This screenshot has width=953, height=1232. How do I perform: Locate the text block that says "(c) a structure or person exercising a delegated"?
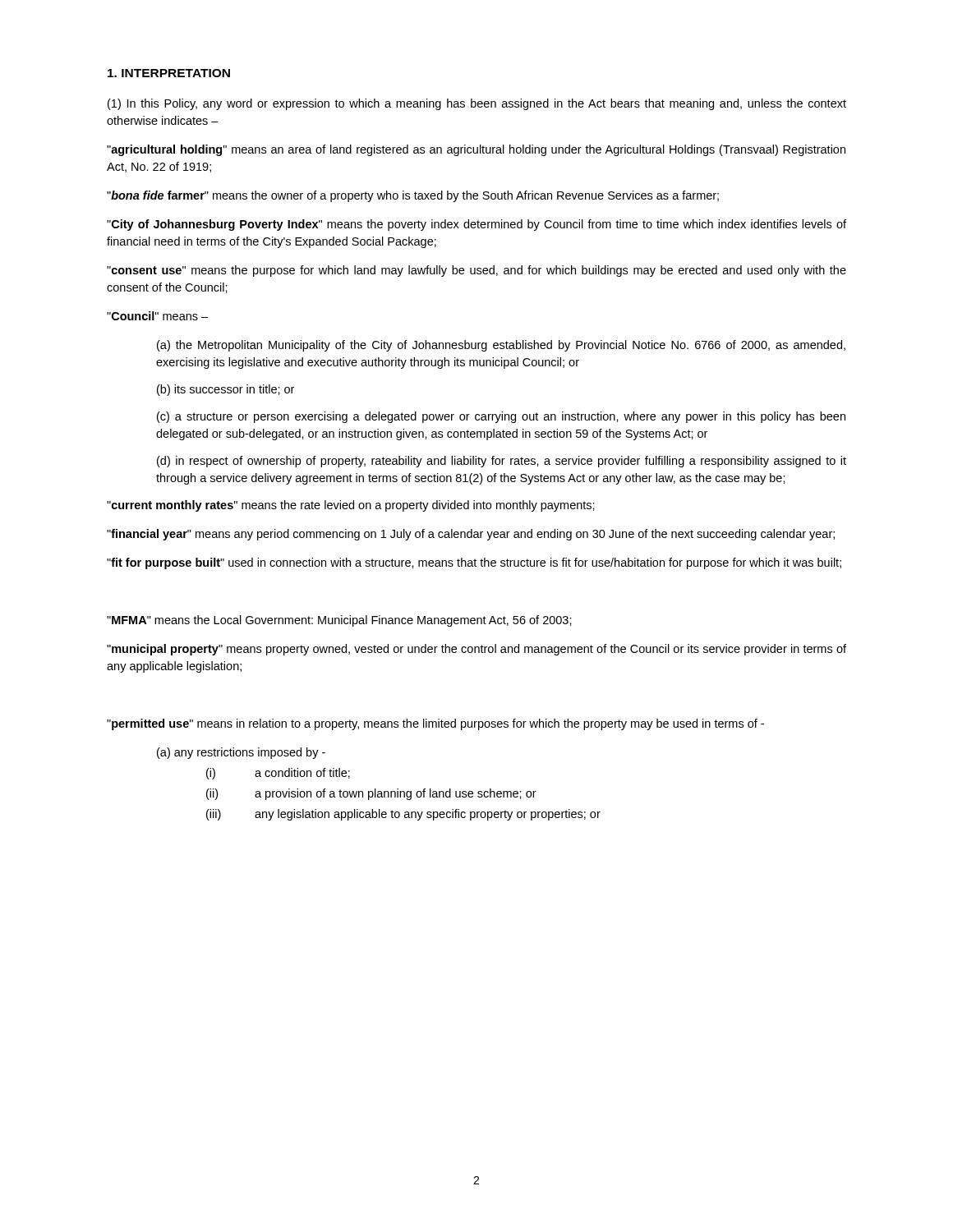click(x=501, y=425)
